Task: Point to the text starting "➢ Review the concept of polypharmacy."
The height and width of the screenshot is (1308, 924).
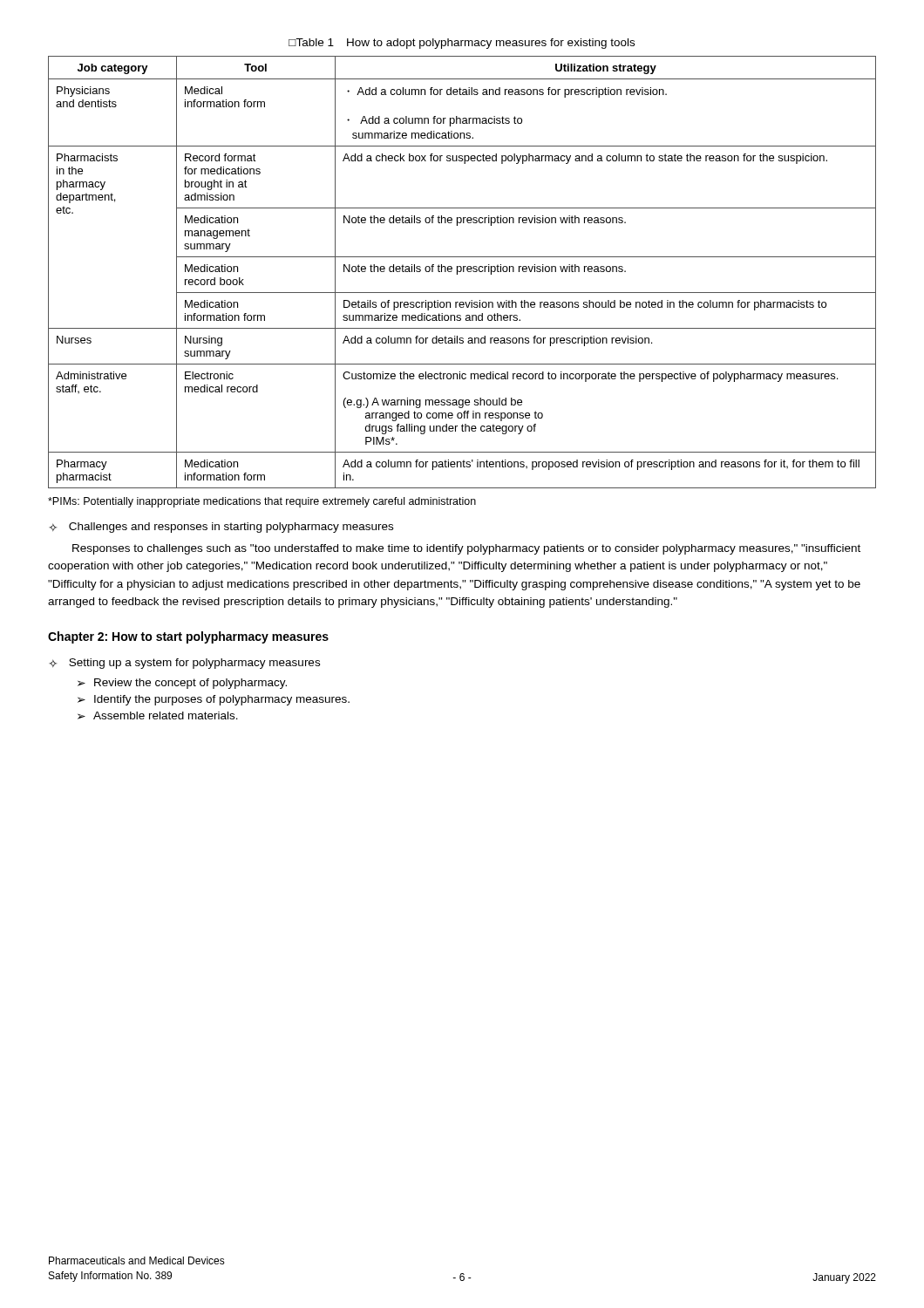Action: [x=182, y=683]
